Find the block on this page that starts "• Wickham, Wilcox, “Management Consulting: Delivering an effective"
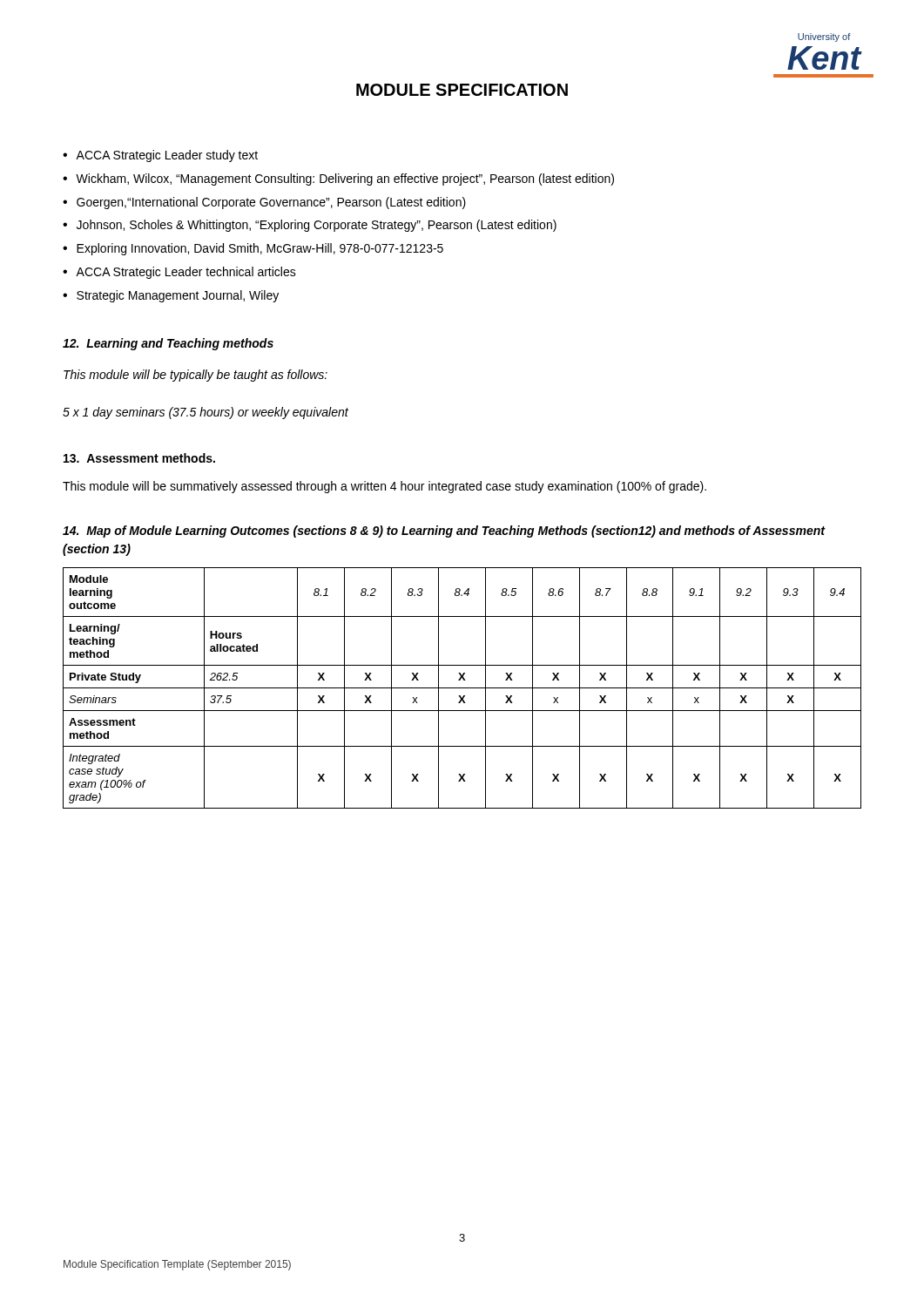 pyautogui.click(x=339, y=179)
